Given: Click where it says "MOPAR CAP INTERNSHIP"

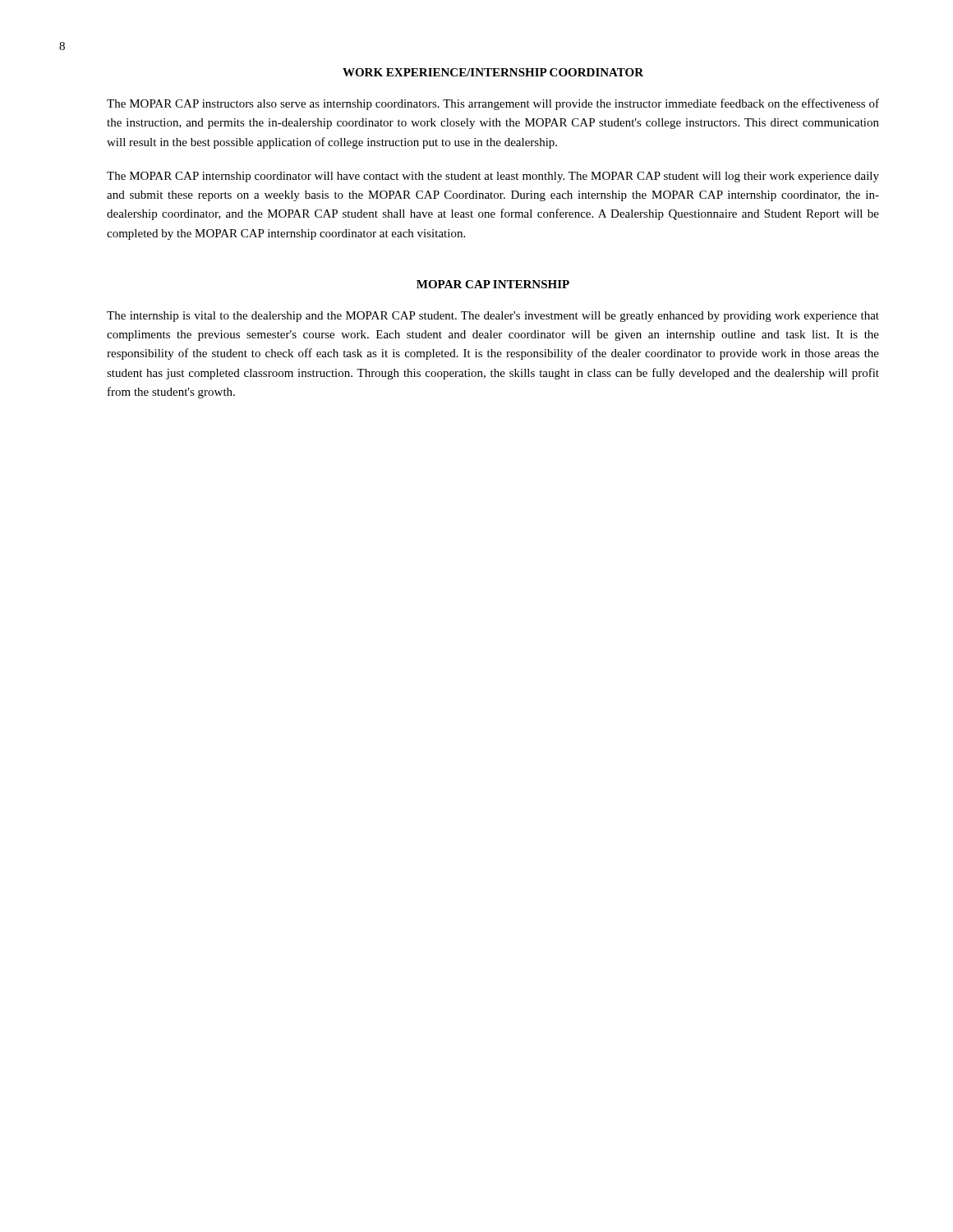Looking at the screenshot, I should pos(493,284).
